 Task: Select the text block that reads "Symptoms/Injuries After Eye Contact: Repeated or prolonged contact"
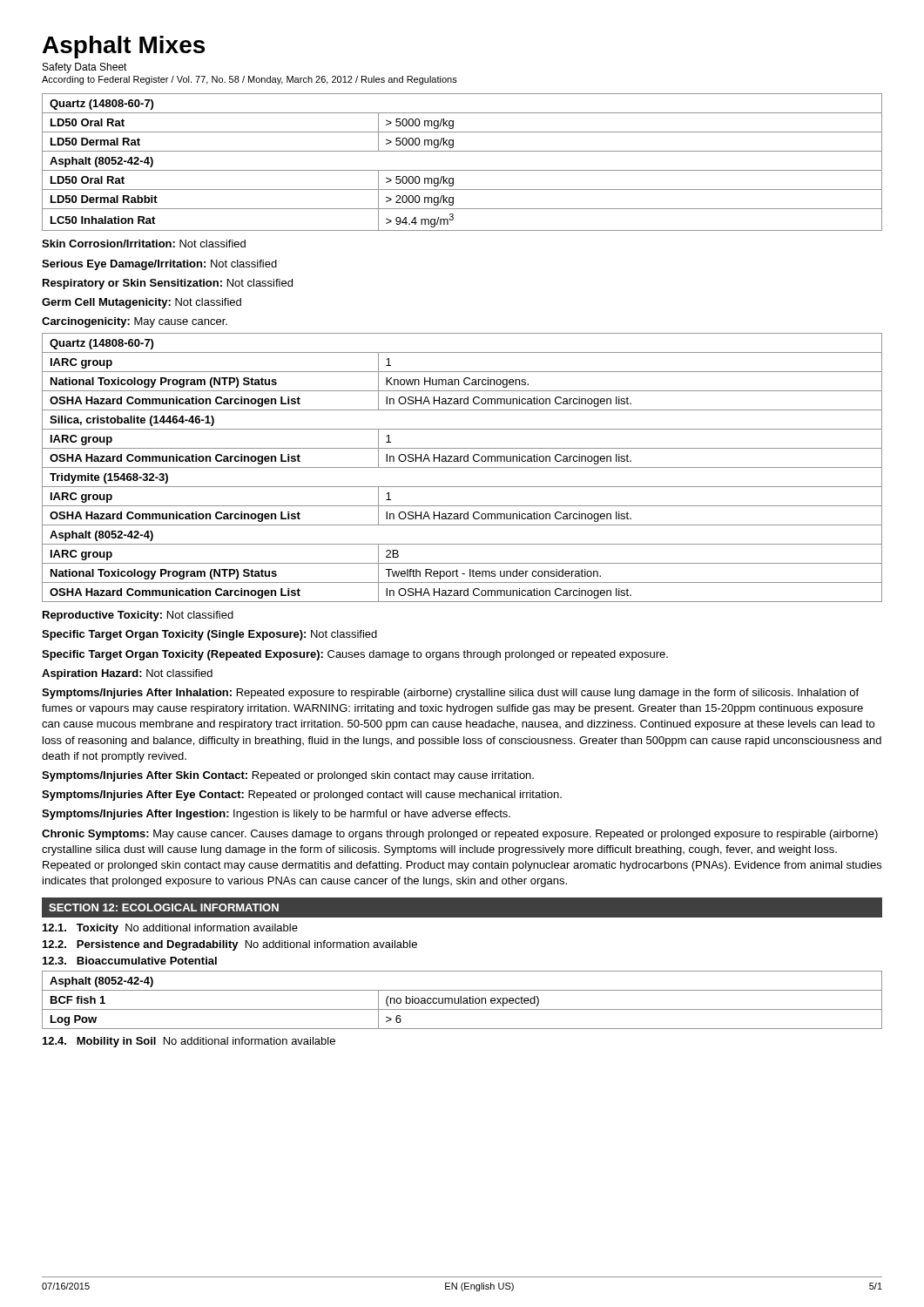(302, 794)
